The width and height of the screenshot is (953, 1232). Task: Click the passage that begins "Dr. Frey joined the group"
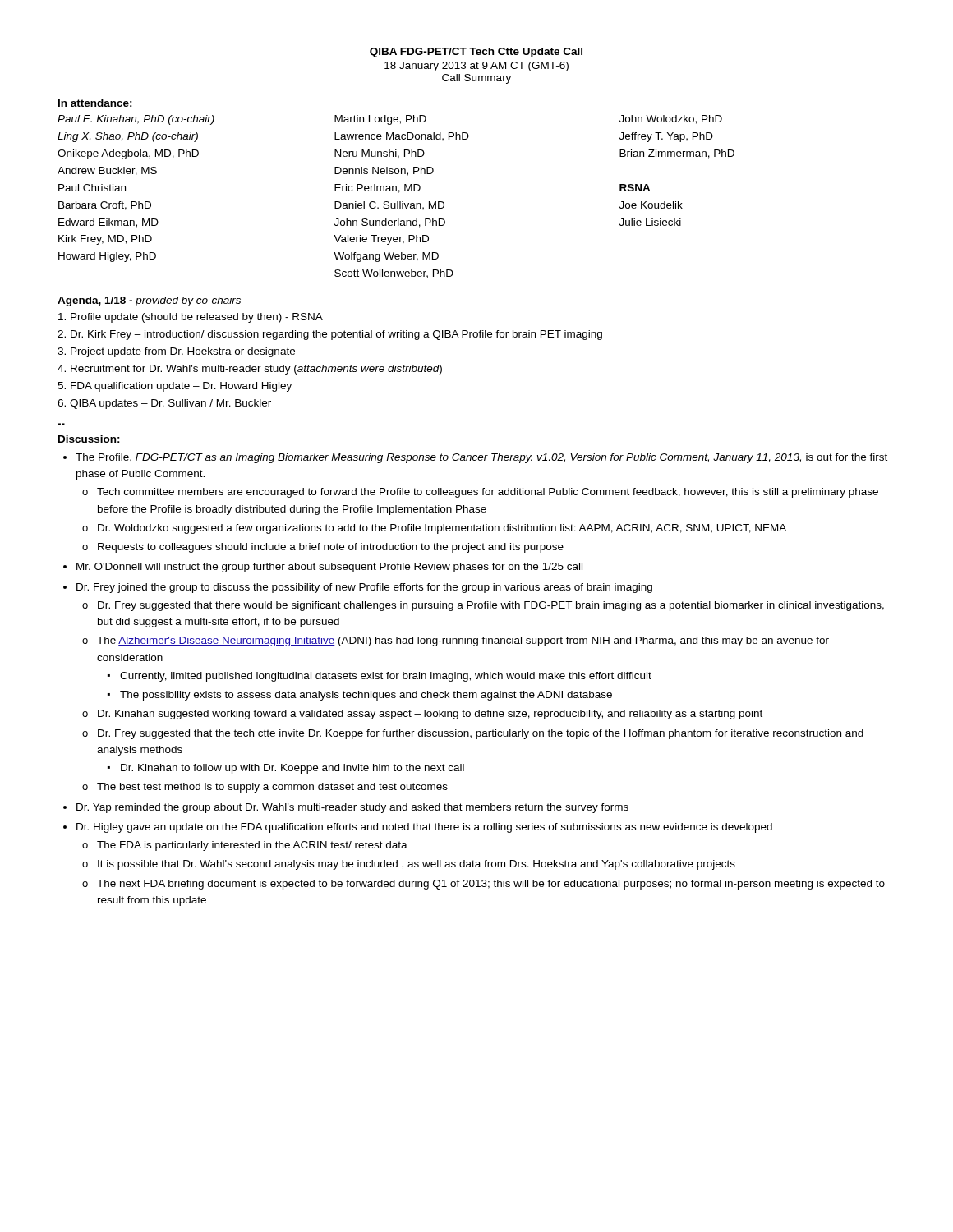[486, 688]
